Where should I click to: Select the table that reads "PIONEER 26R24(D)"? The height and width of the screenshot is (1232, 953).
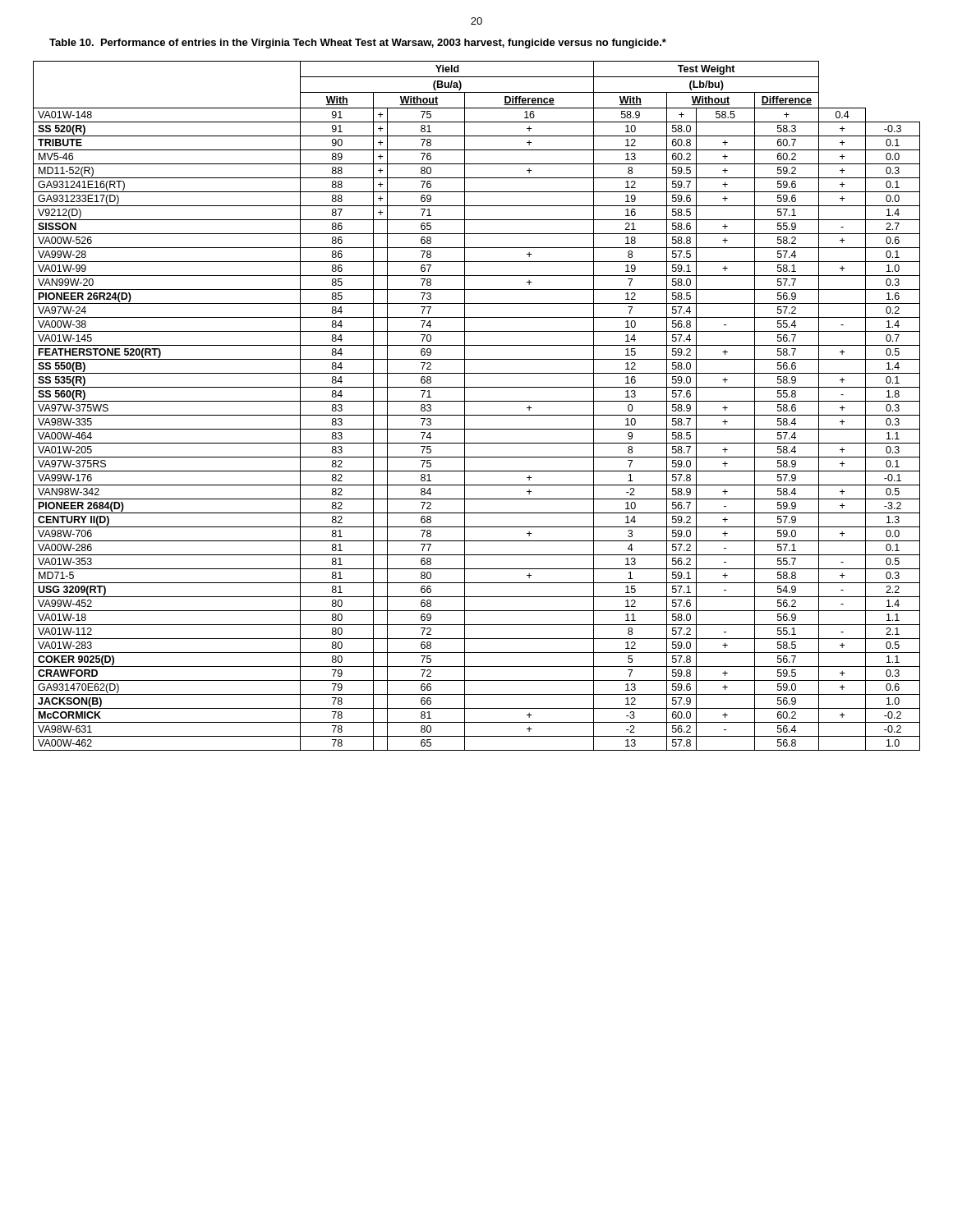476,406
